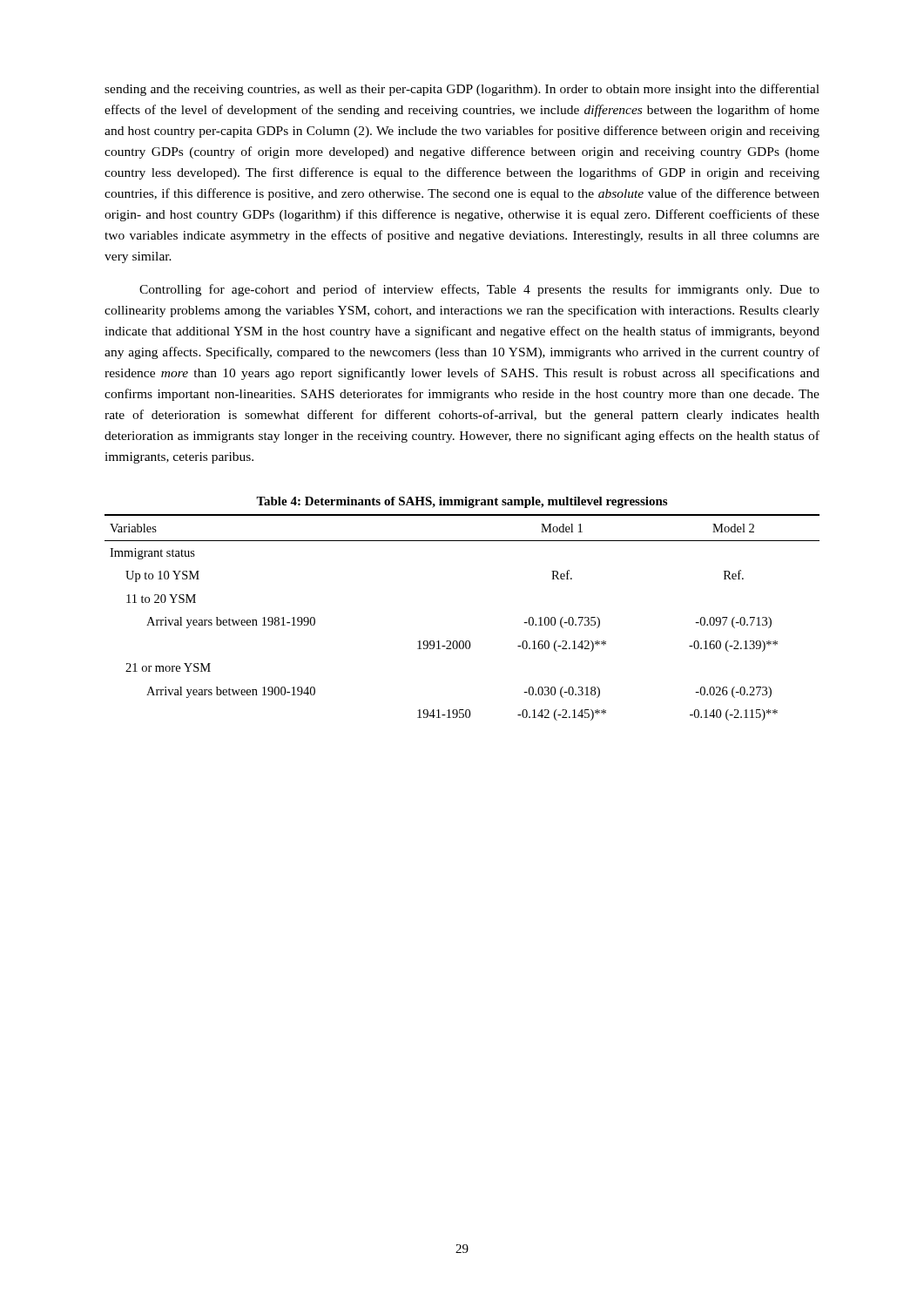Select the text block containing "sending and the receiving countries, as well as"
Screen dimensions: 1307x924
462,172
